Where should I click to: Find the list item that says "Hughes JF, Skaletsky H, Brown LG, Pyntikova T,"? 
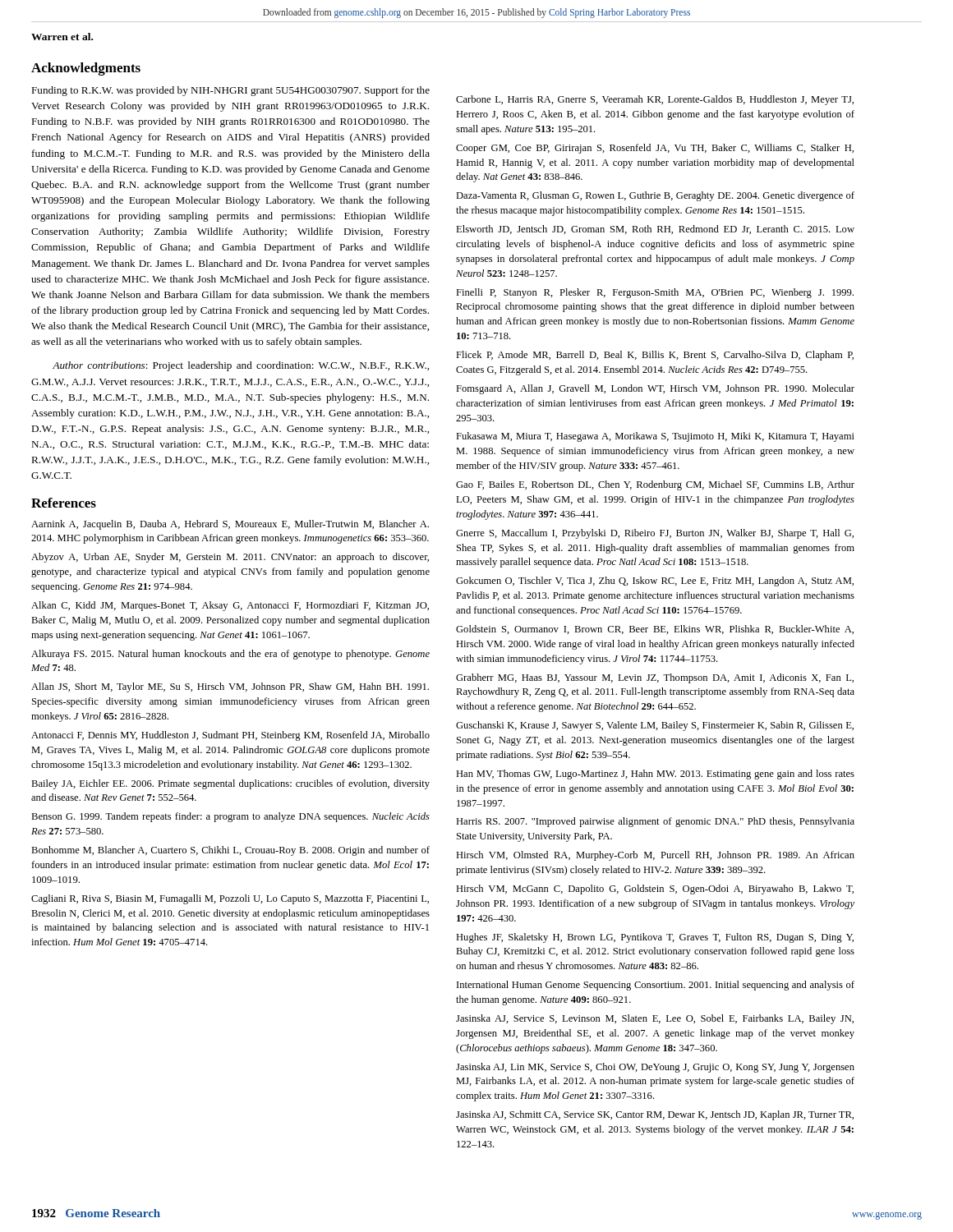click(x=655, y=951)
